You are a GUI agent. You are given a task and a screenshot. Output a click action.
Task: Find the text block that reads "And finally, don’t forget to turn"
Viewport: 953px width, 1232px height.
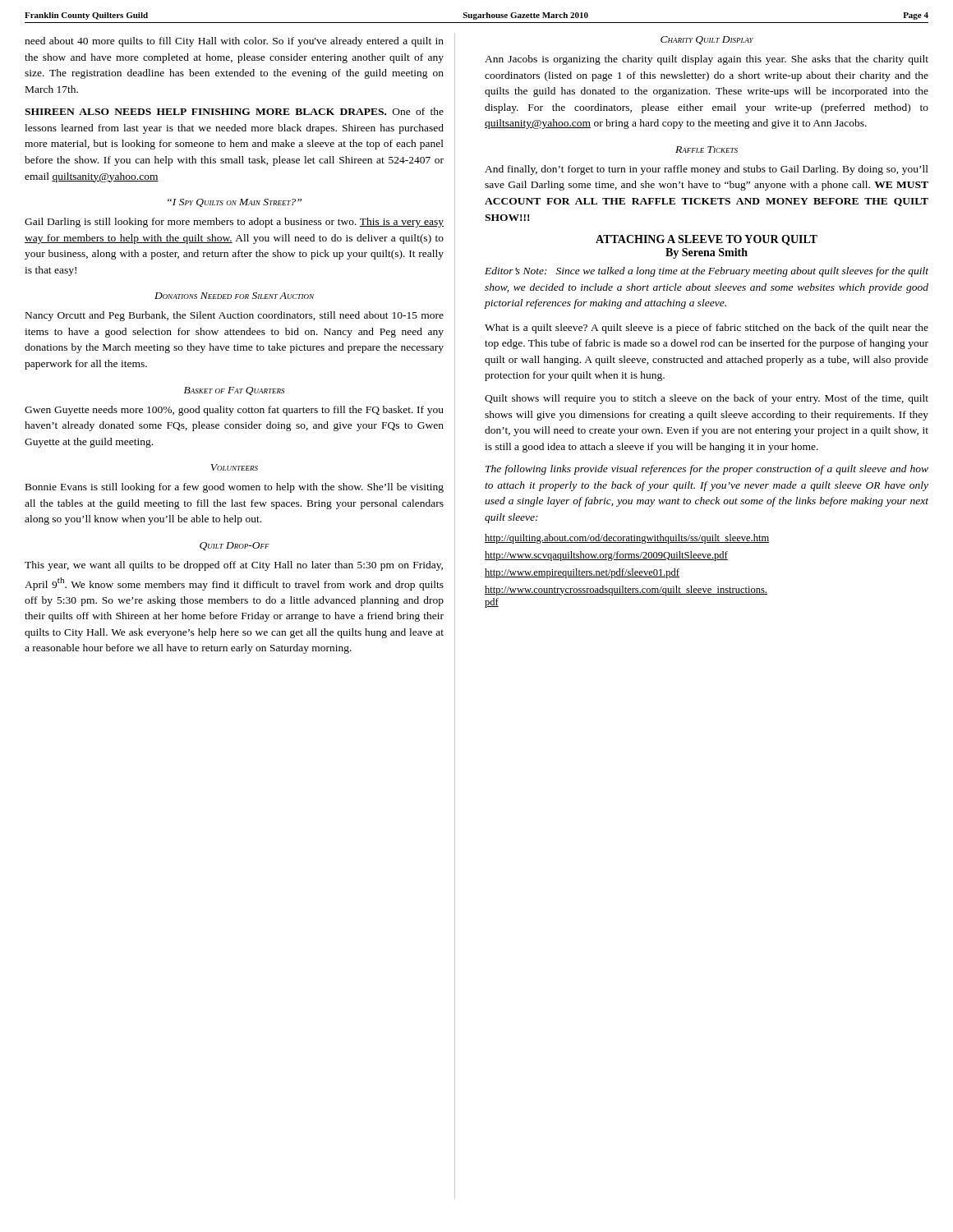click(707, 193)
